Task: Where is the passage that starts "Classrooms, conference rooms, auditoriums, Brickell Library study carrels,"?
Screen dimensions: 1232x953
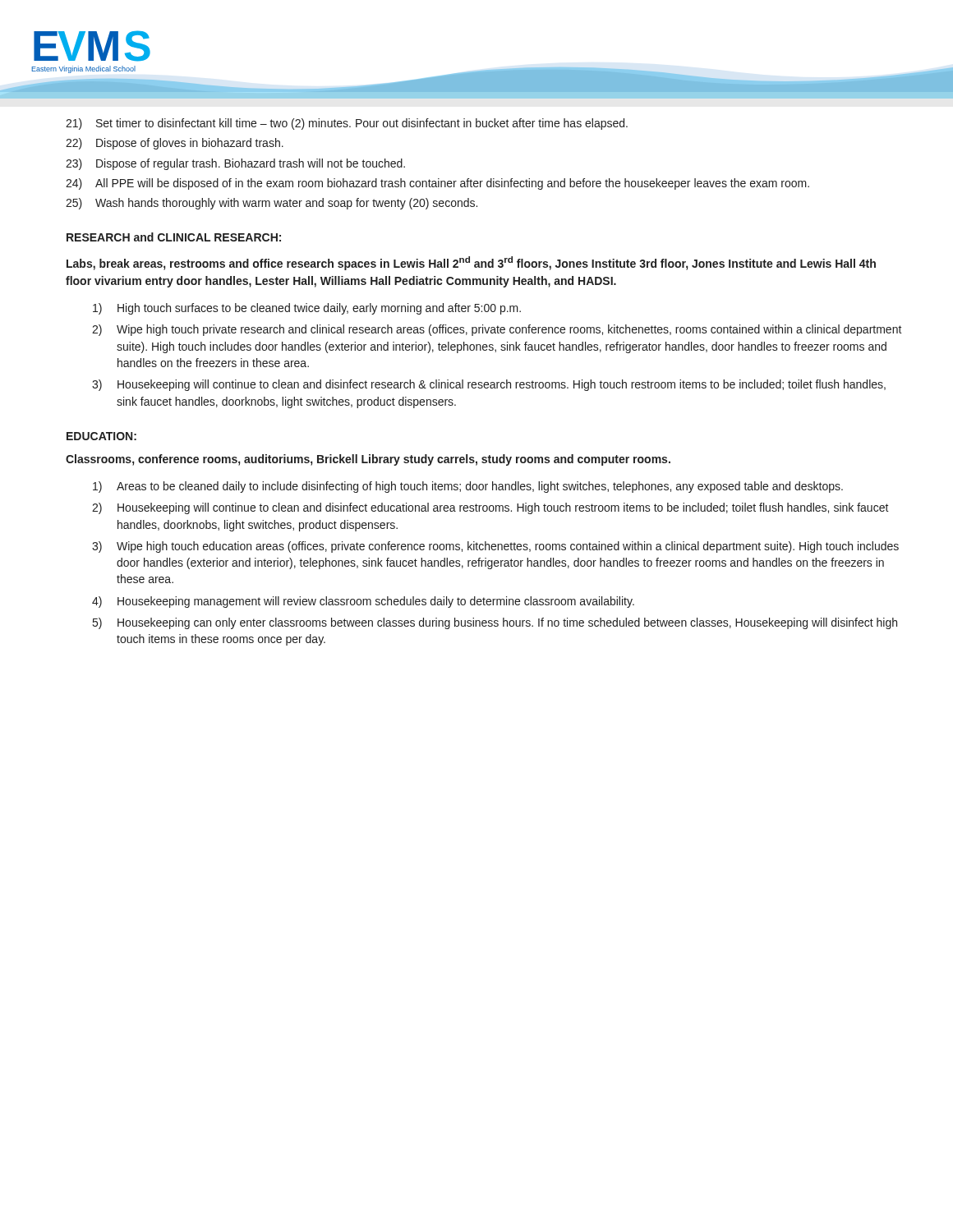Action: click(x=368, y=459)
